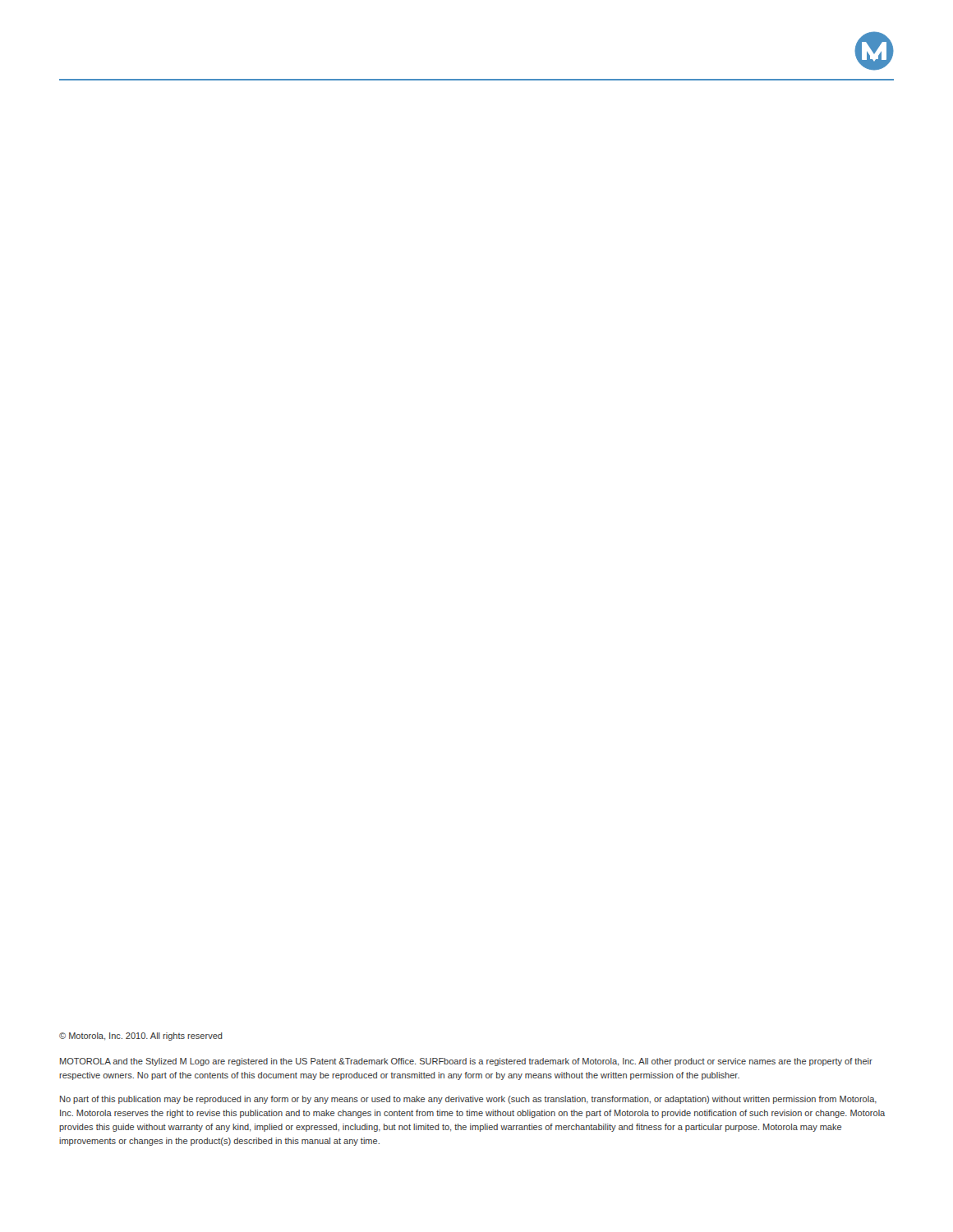This screenshot has width=953, height=1232.
Task: Select the text starting "MOTOROLA and the Stylized M"
Action: tap(466, 1068)
